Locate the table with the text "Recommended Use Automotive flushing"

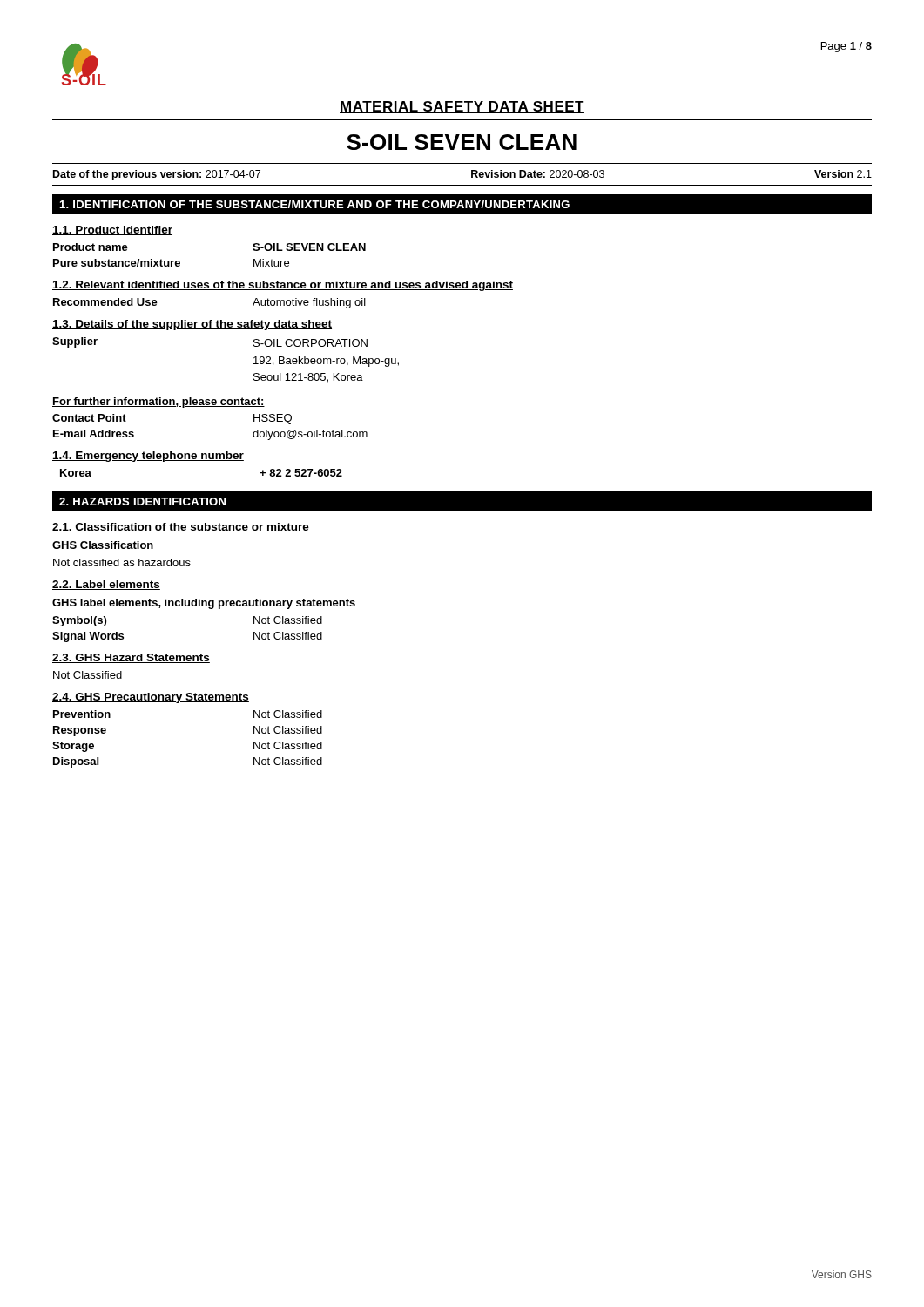click(462, 302)
